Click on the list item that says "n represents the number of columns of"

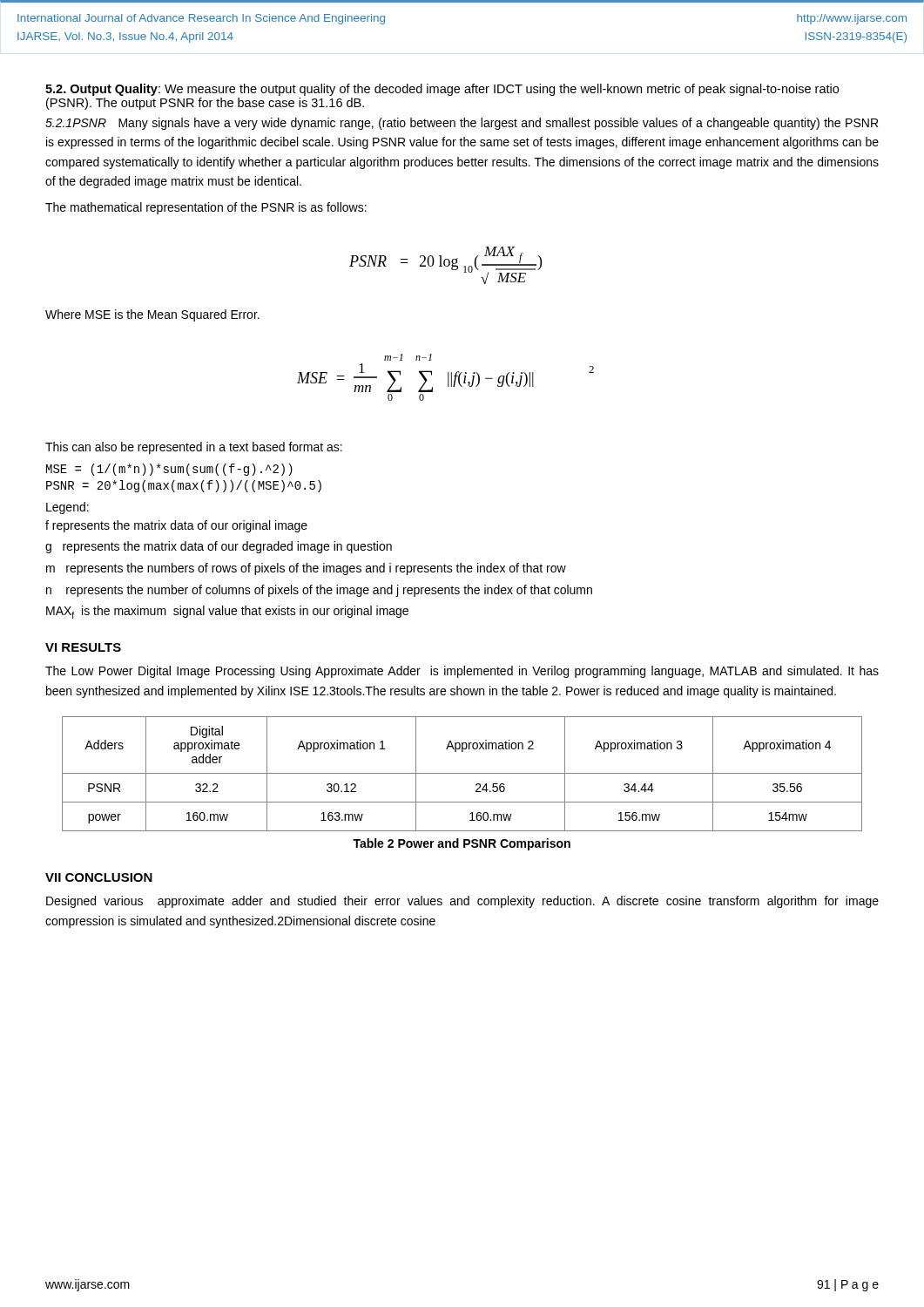coord(319,590)
